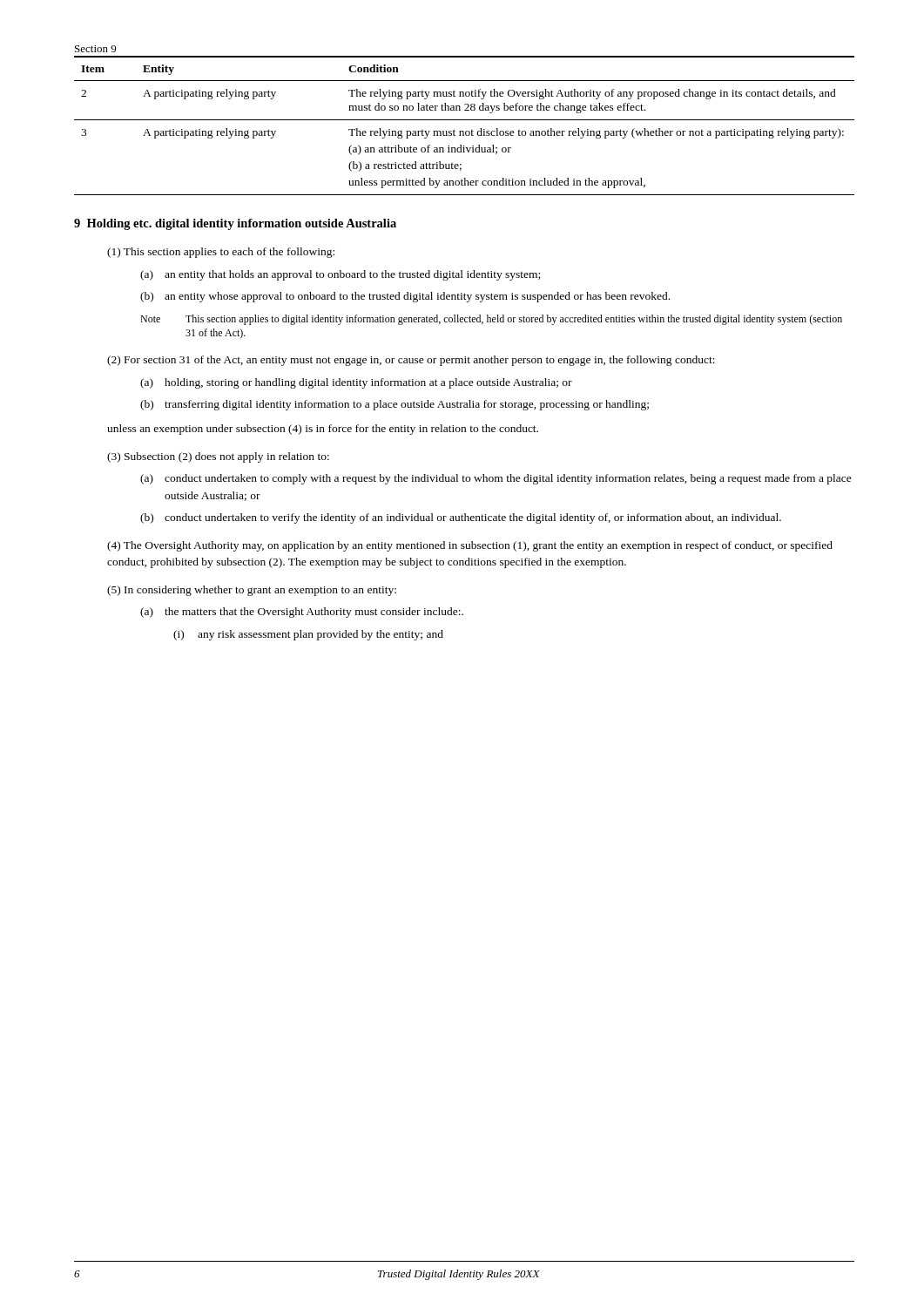Screen dimensions: 1307x924
Task: Click on the block starting "(5) In considering"
Action: tap(252, 589)
